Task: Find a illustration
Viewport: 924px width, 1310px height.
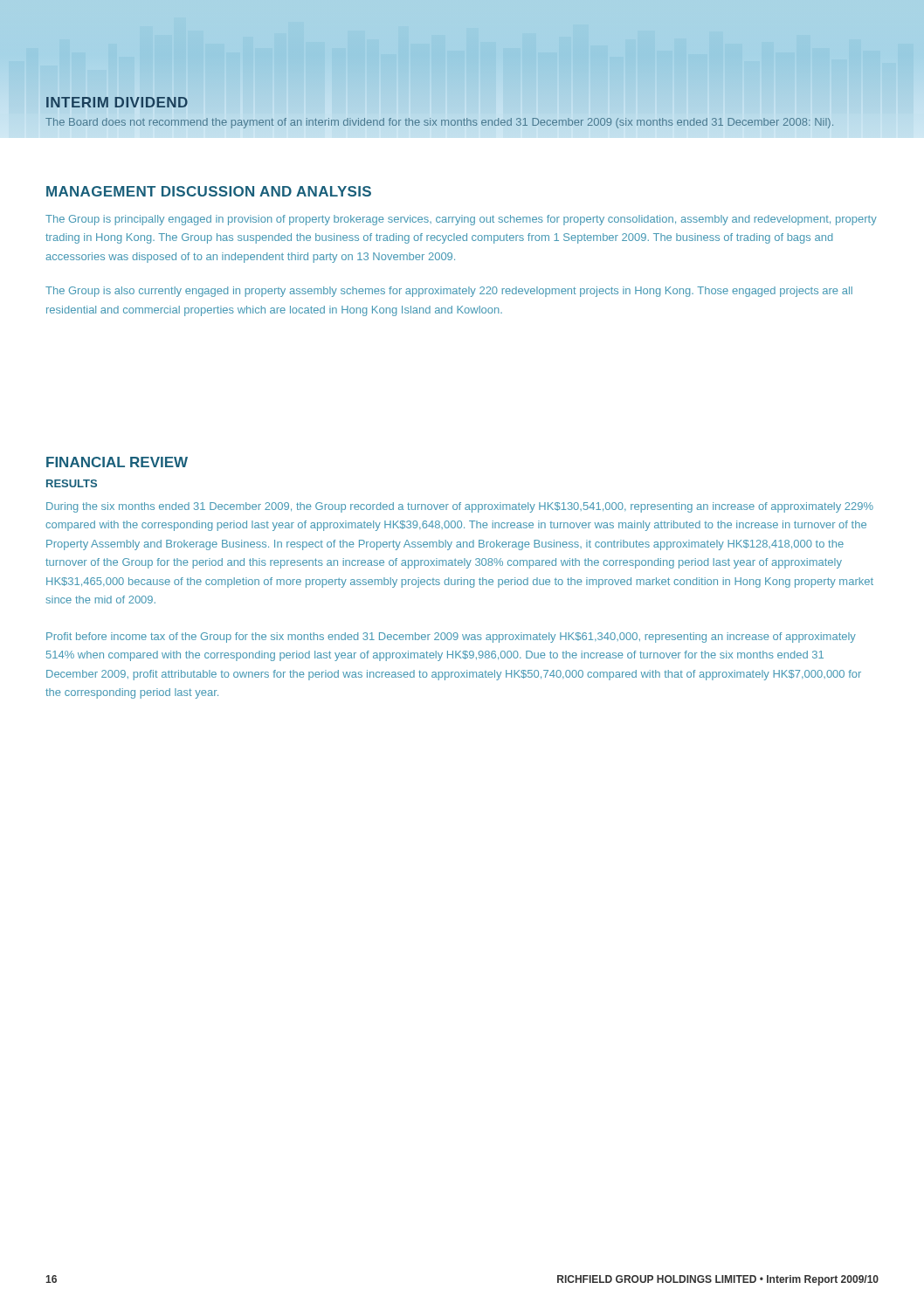Action: pyautogui.click(x=462, y=69)
